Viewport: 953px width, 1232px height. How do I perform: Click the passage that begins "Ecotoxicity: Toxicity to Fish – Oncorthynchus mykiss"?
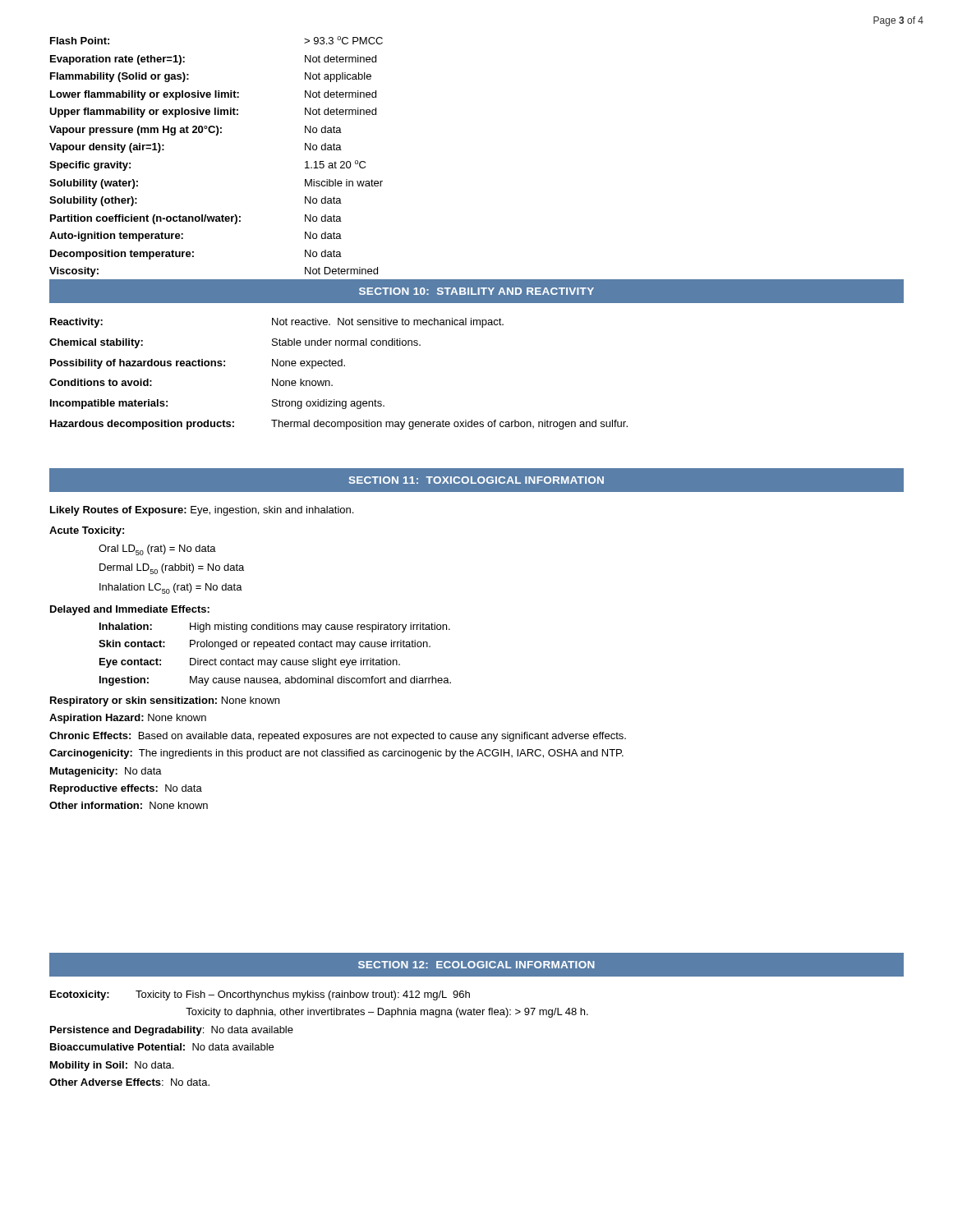[260, 995]
